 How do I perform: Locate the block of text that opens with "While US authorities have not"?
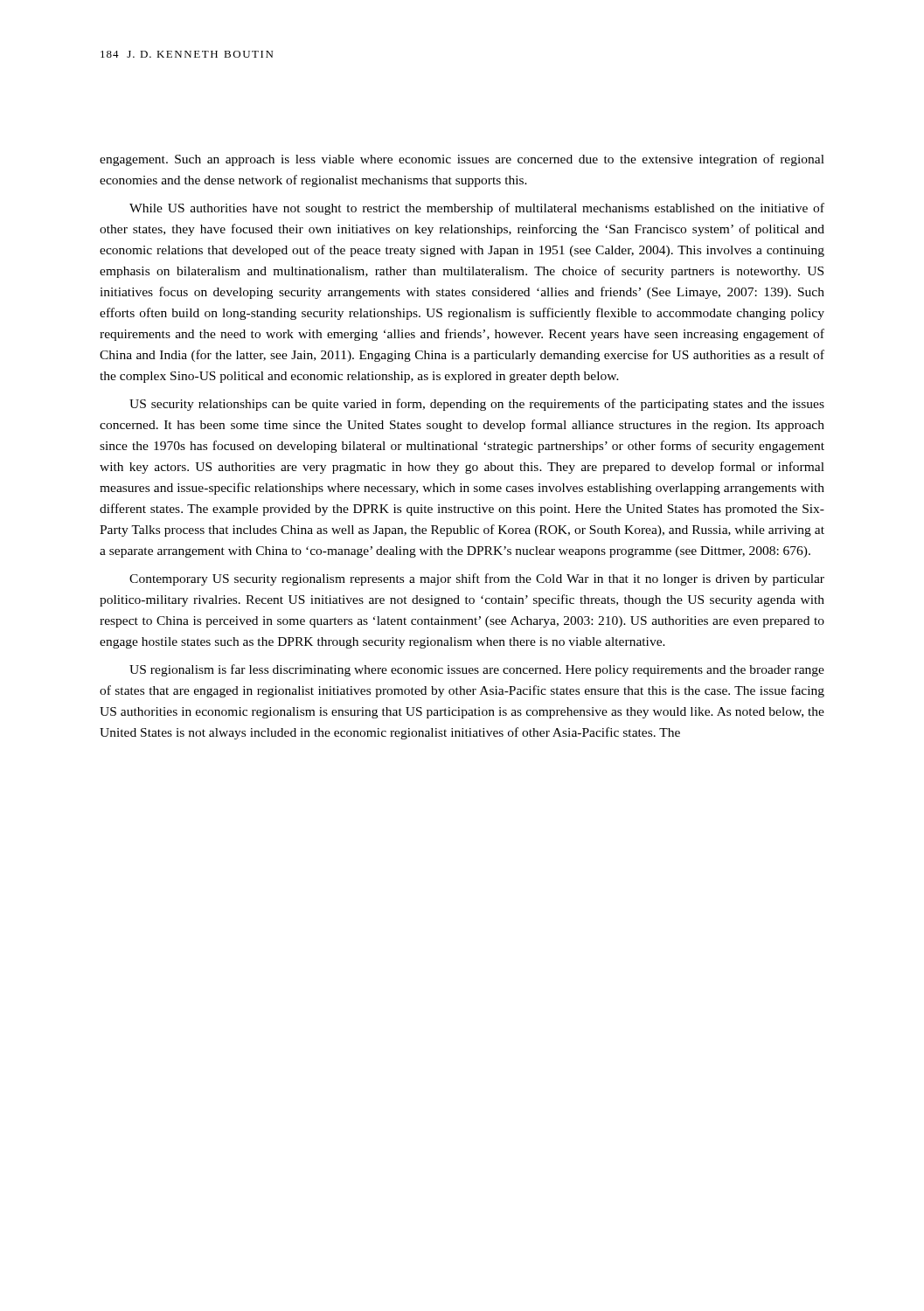click(x=462, y=292)
